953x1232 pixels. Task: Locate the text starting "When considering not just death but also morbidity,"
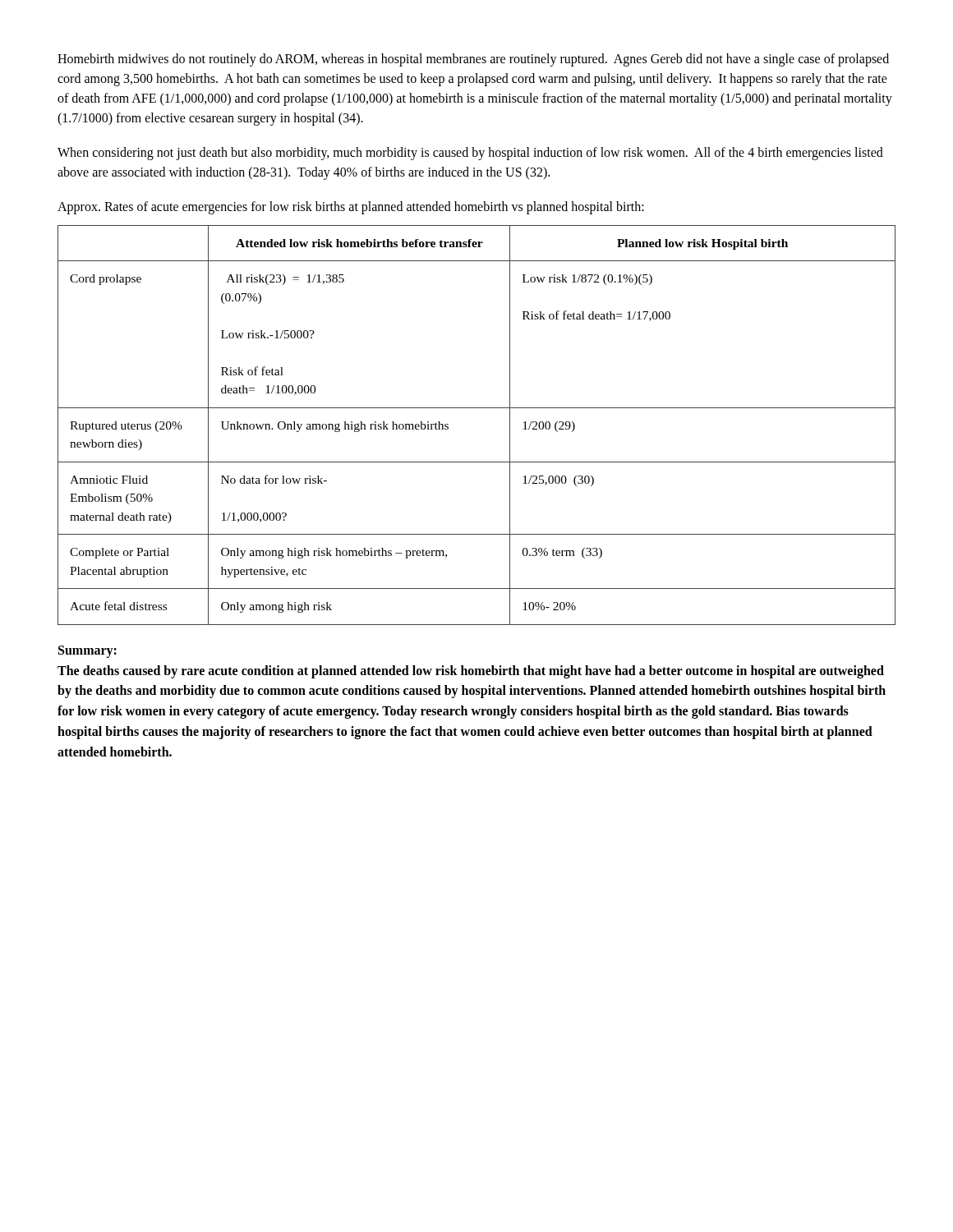(x=470, y=162)
